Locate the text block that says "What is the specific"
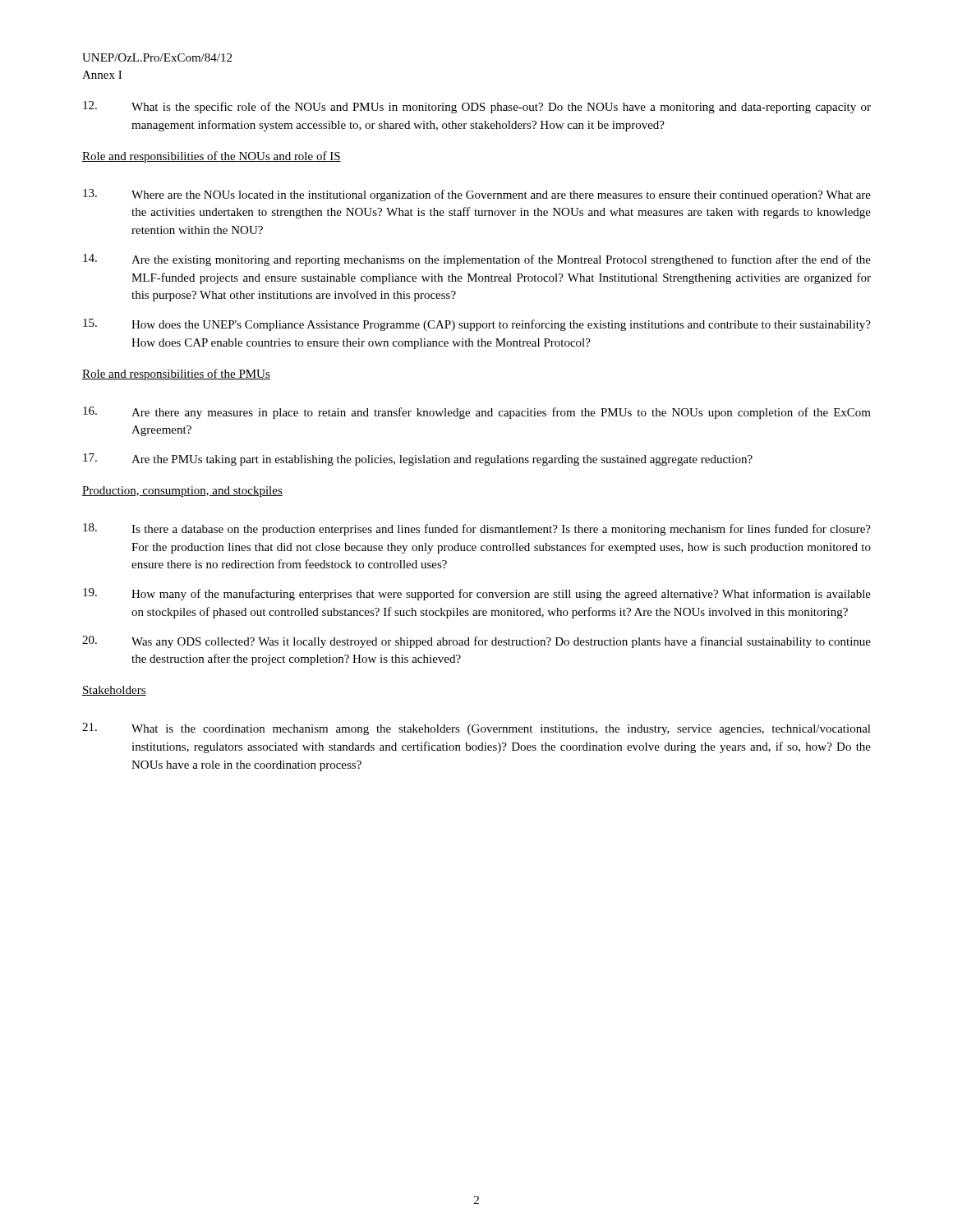The height and width of the screenshot is (1232, 953). click(476, 116)
